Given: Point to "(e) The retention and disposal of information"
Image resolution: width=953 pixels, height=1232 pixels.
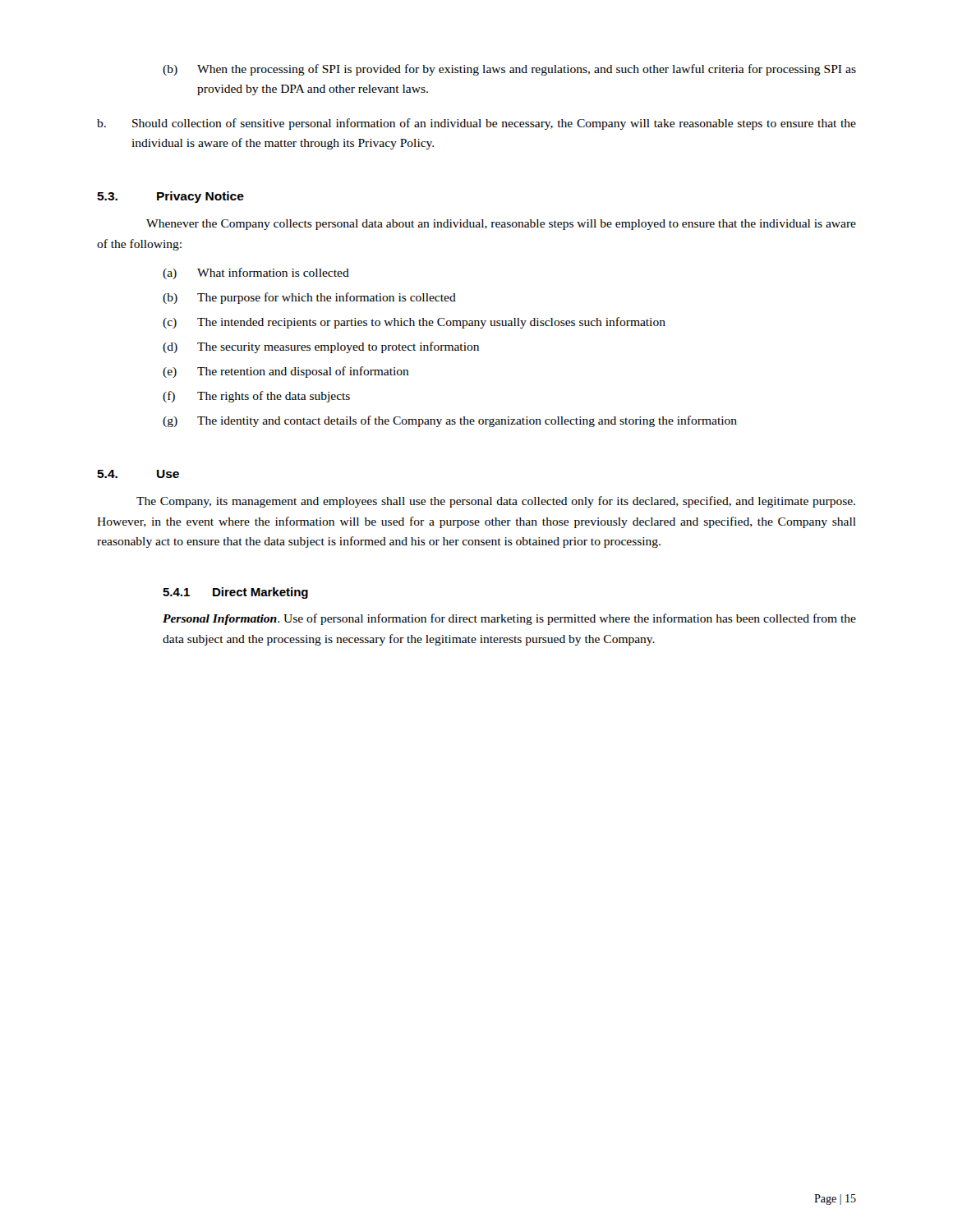Looking at the screenshot, I should point(286,372).
